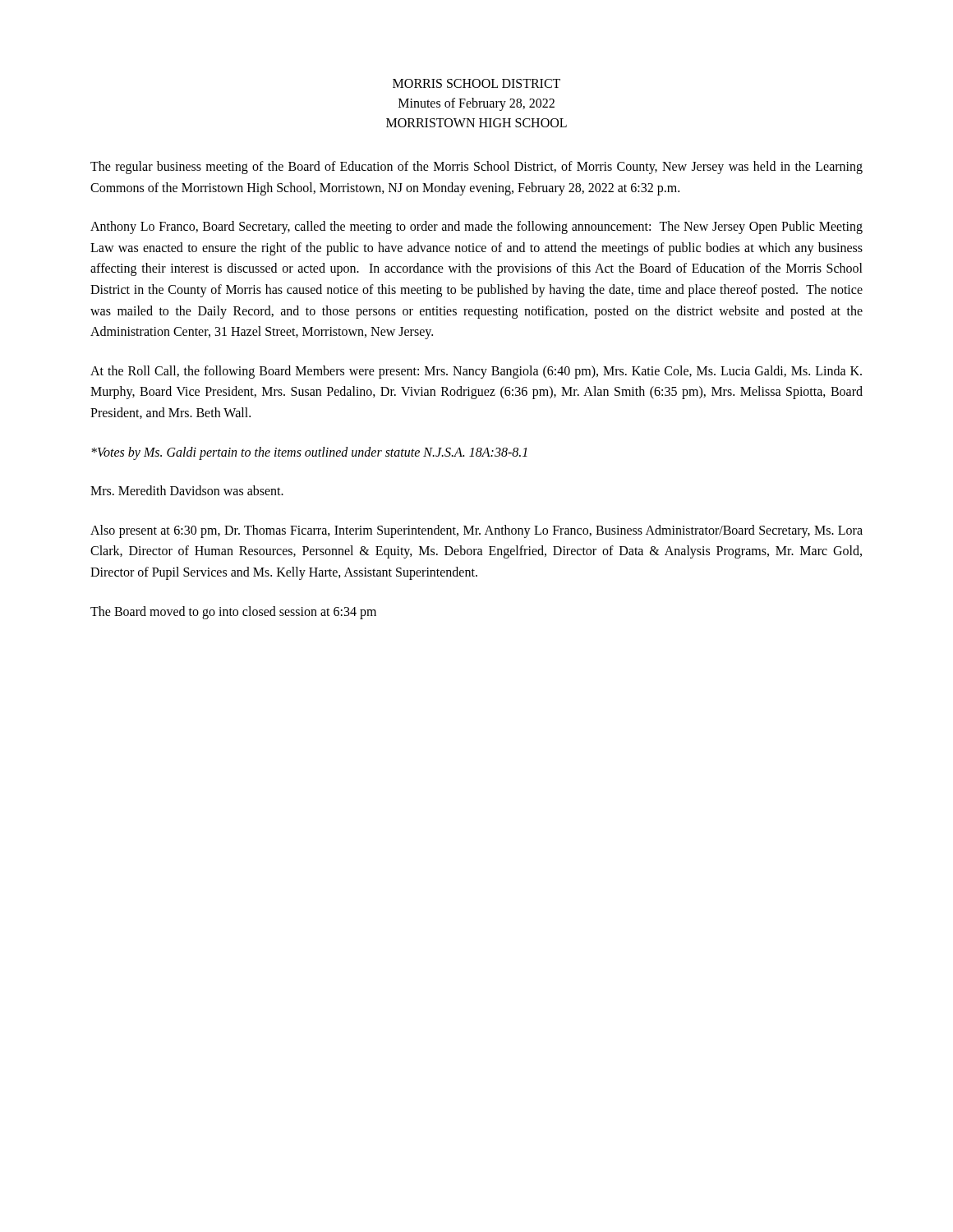
Task: Locate the text starting "Votes by Ms. Galdi pertain to the items"
Action: point(309,452)
